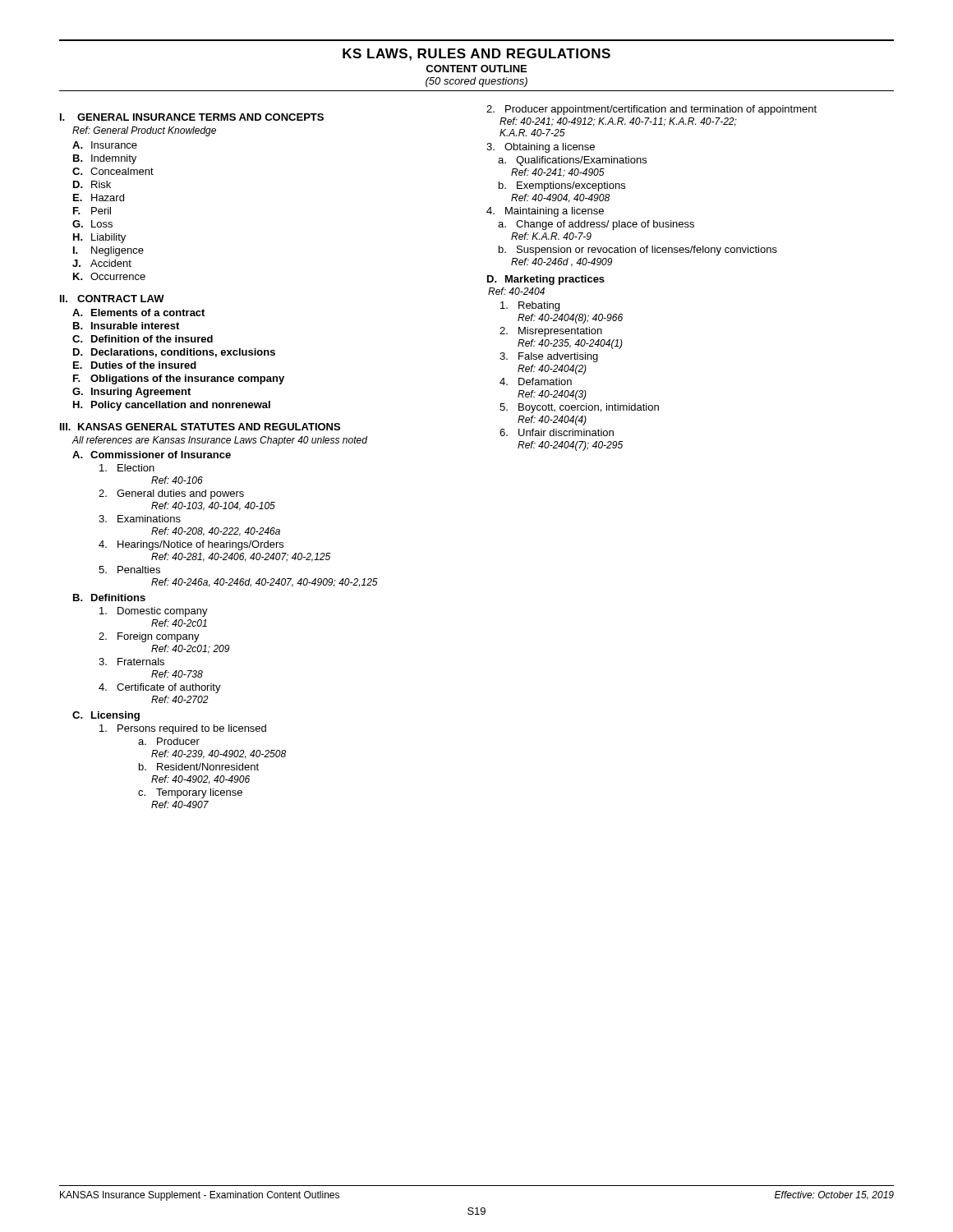Screen dimensions: 1232x953
Task: Point to the block starting "E.Duties of the"
Action: [x=134, y=365]
